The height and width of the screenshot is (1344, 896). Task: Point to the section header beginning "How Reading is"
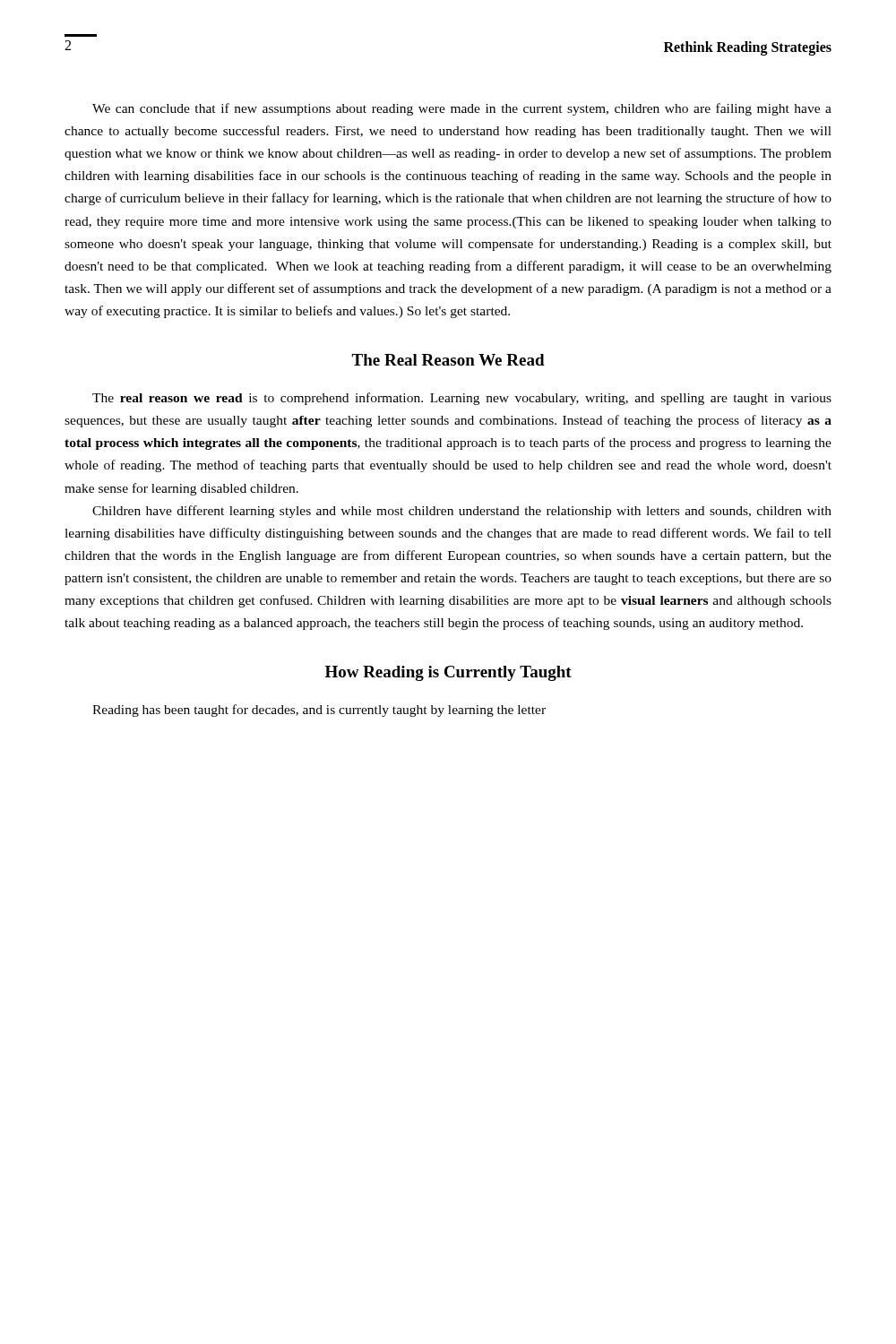[x=448, y=672]
